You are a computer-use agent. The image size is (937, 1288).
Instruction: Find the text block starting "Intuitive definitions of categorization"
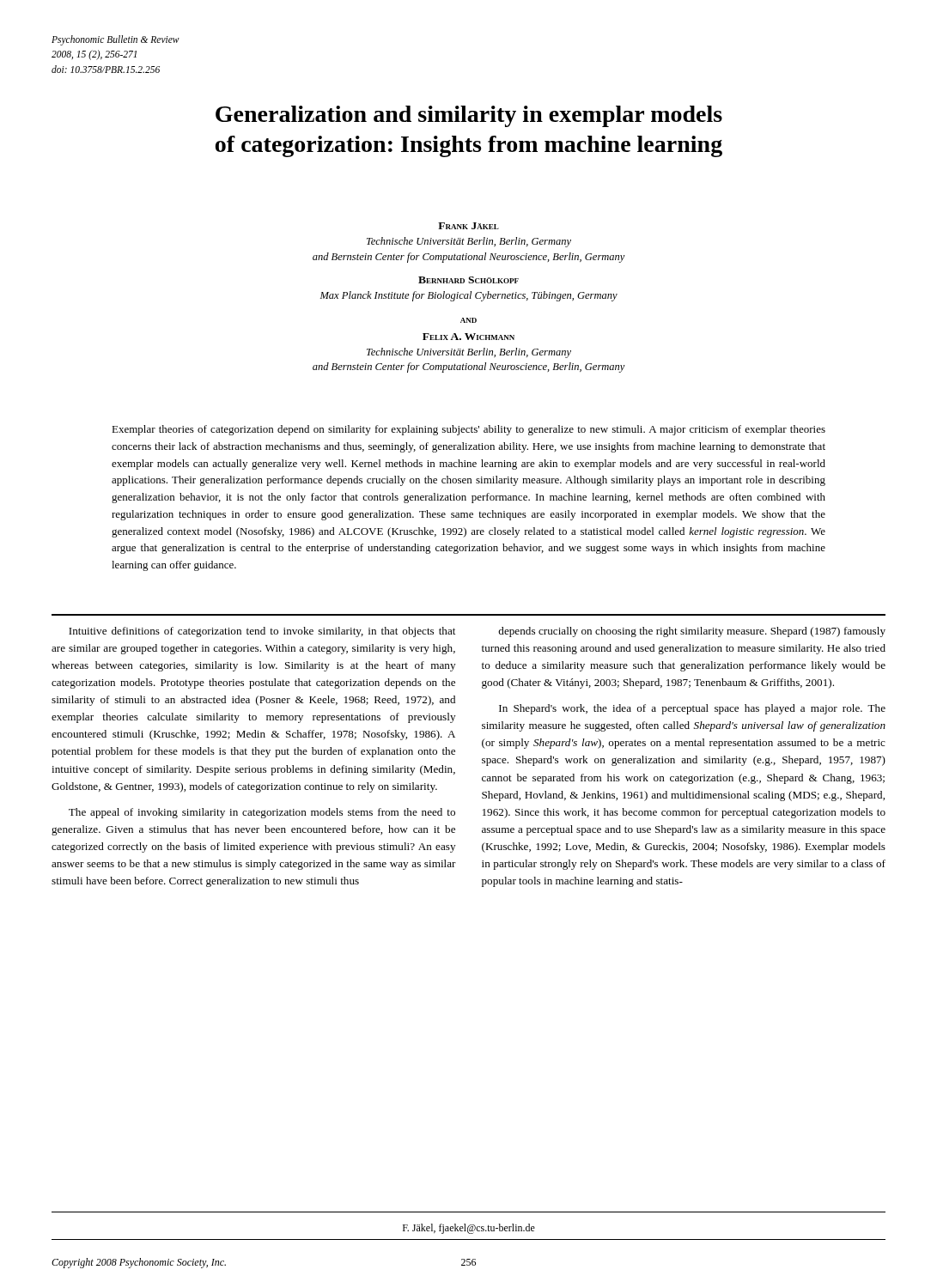(x=254, y=756)
